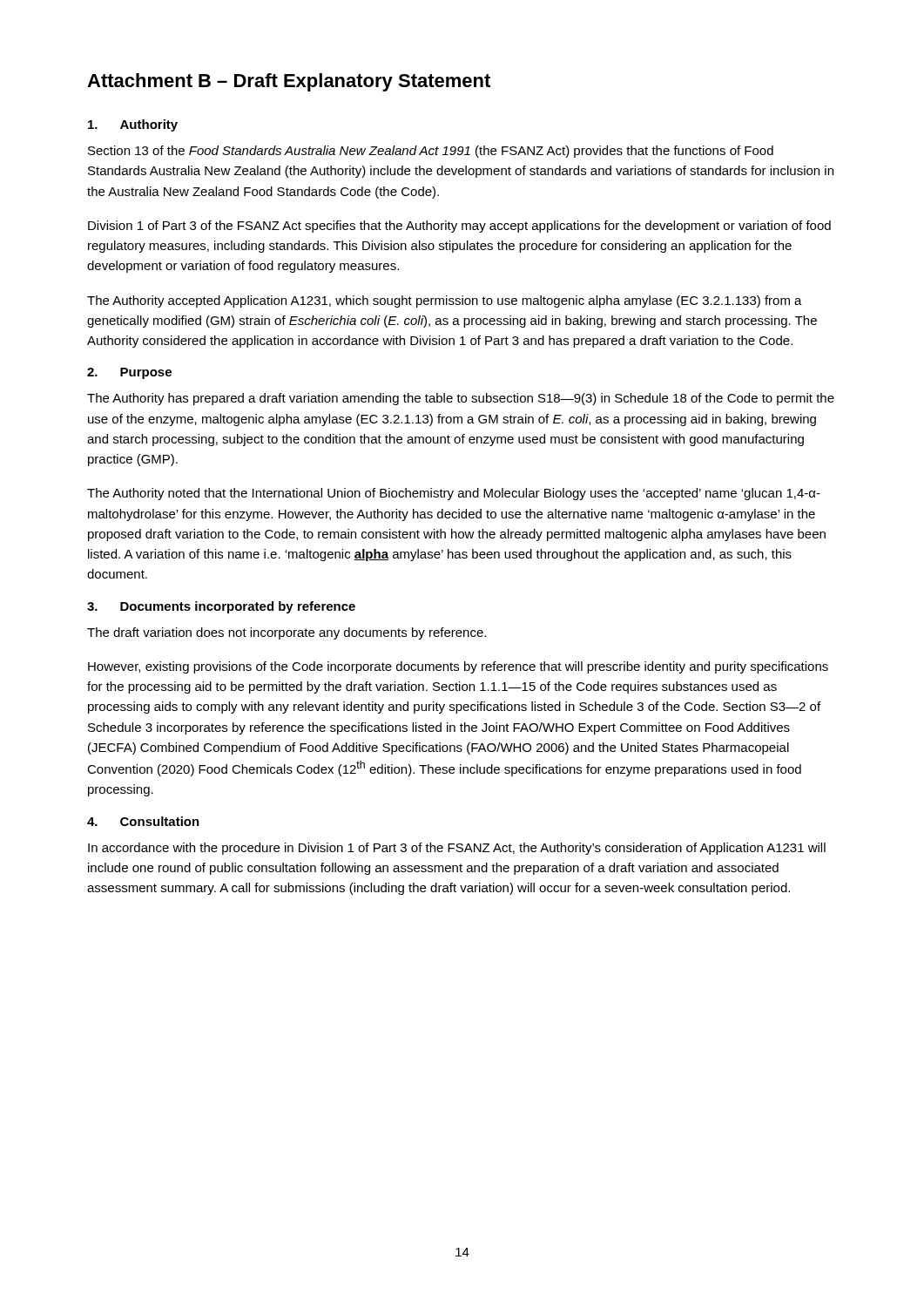Locate the block of text that opens with "The Authority accepted Application A1231, which sought permission"
Screen dimensions: 1307x924
point(452,320)
